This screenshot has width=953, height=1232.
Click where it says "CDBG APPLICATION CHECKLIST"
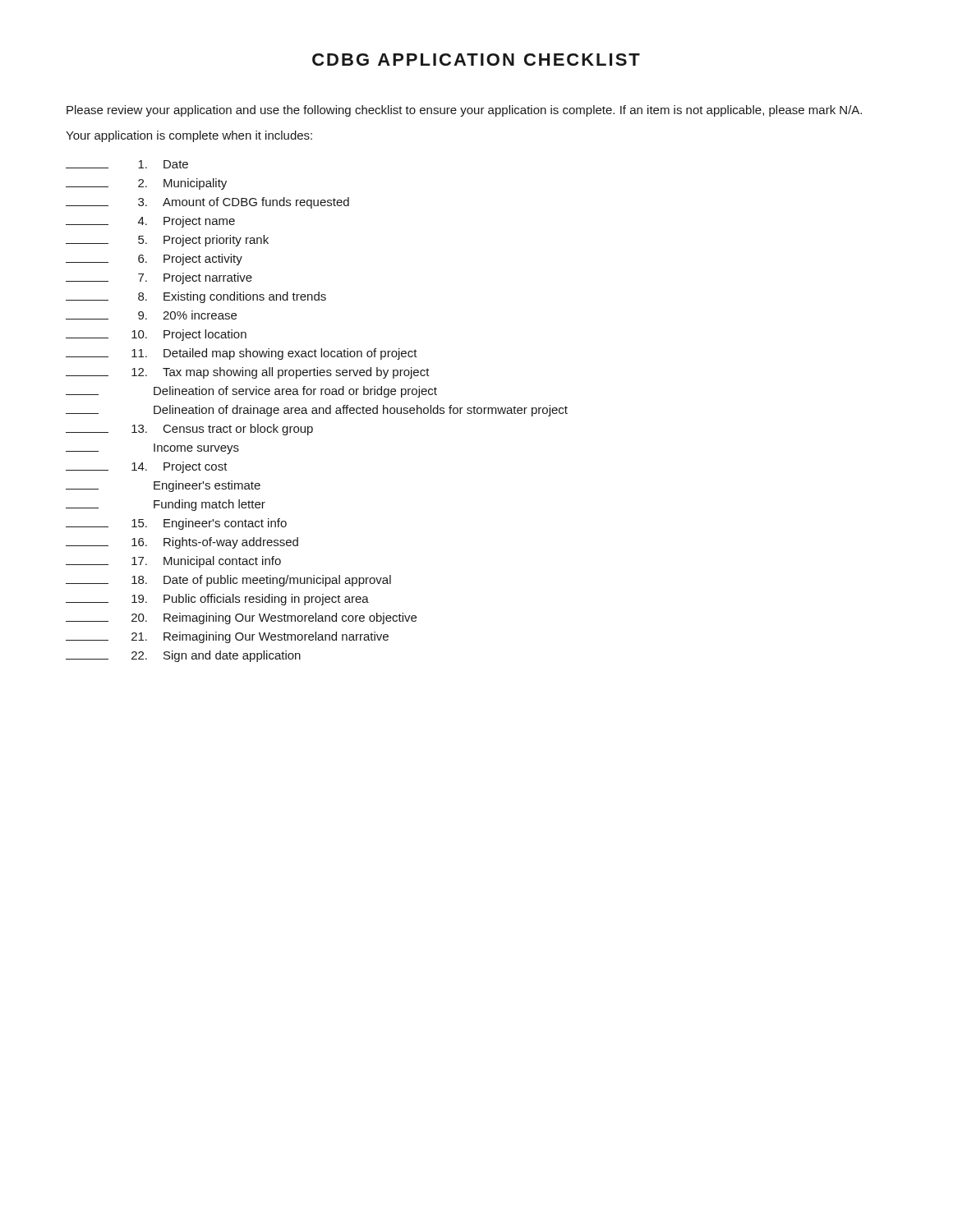(476, 60)
